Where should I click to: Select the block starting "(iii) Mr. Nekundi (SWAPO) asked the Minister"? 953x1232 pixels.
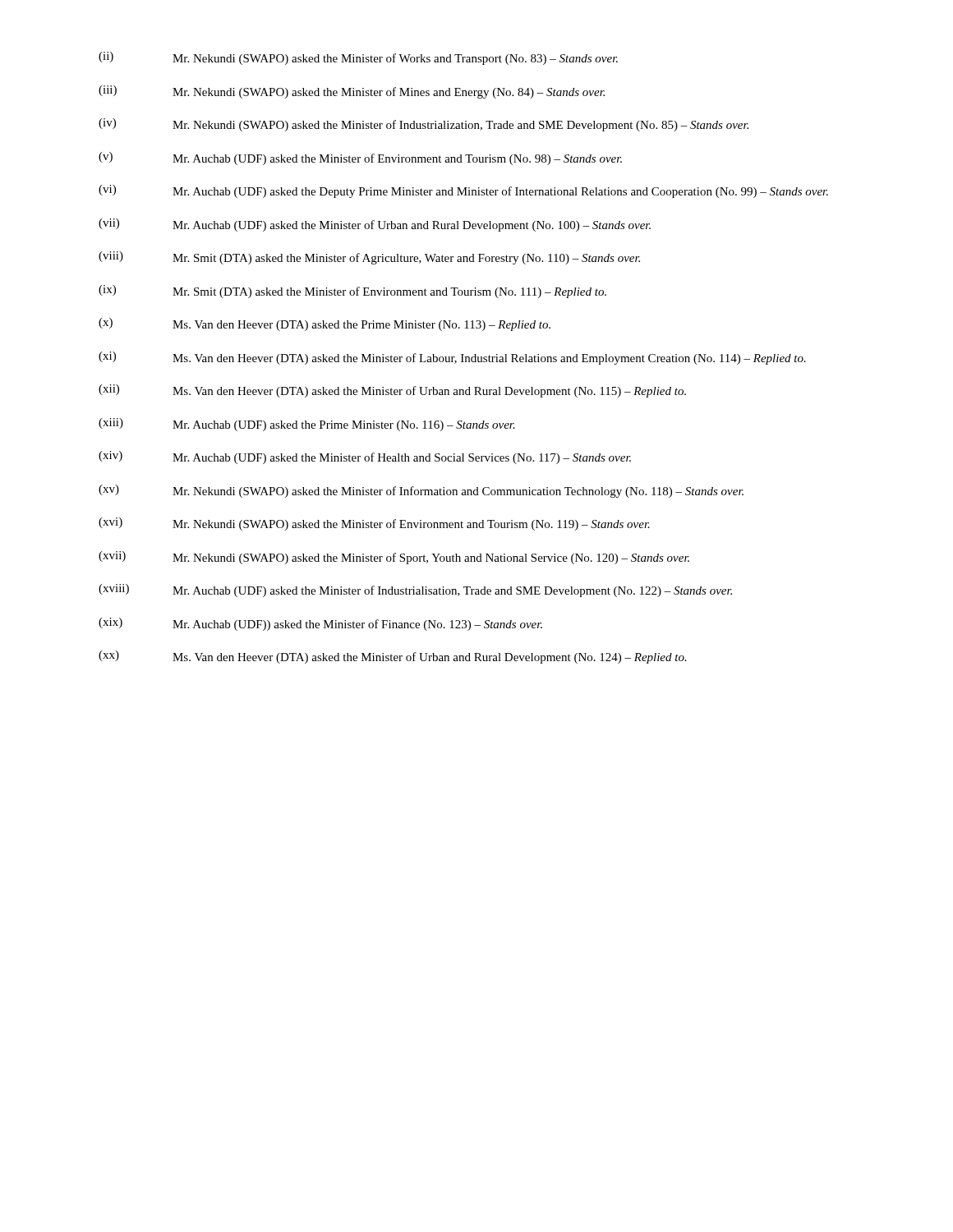point(476,92)
